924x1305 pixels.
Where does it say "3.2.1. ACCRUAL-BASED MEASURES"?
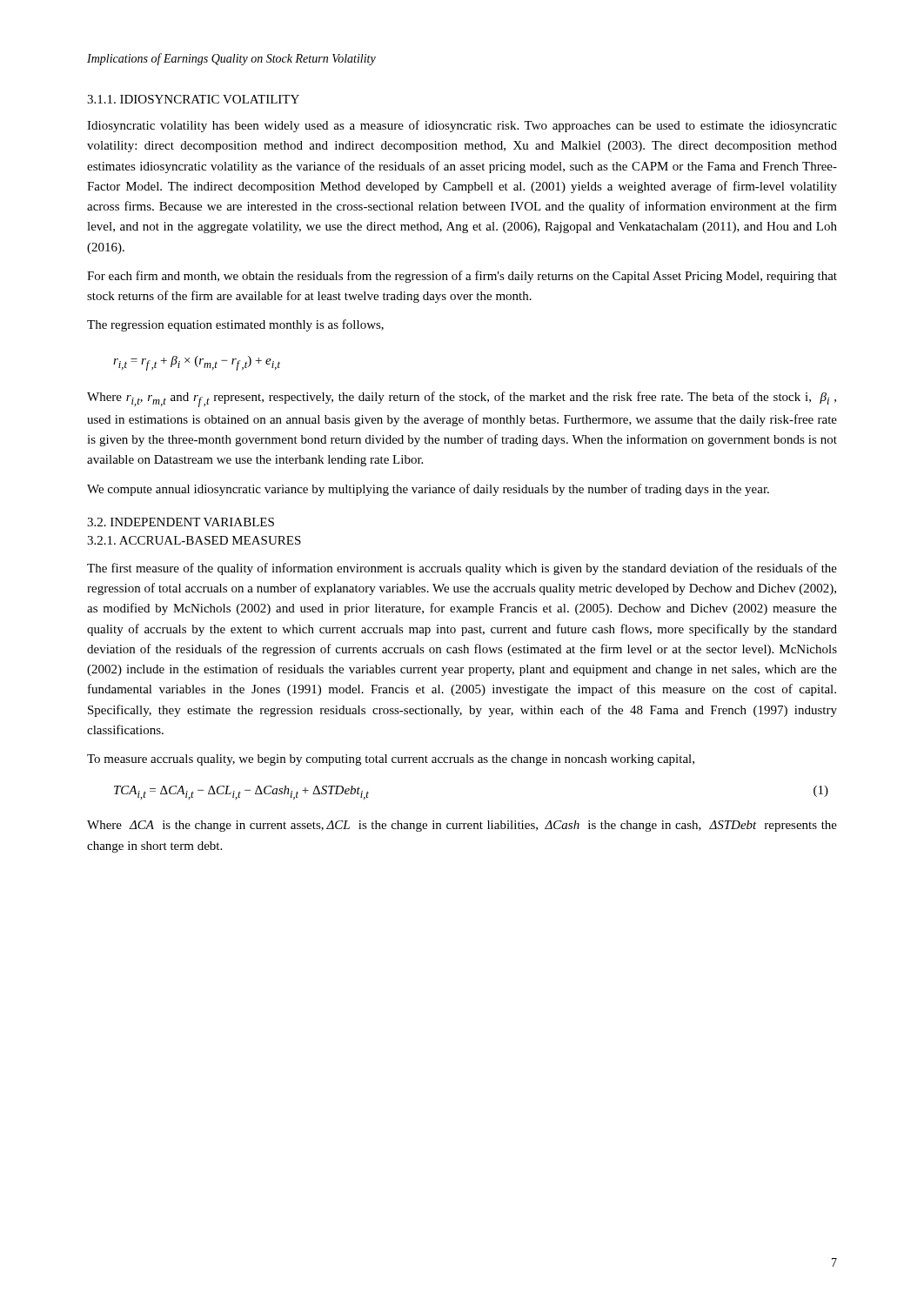[194, 540]
